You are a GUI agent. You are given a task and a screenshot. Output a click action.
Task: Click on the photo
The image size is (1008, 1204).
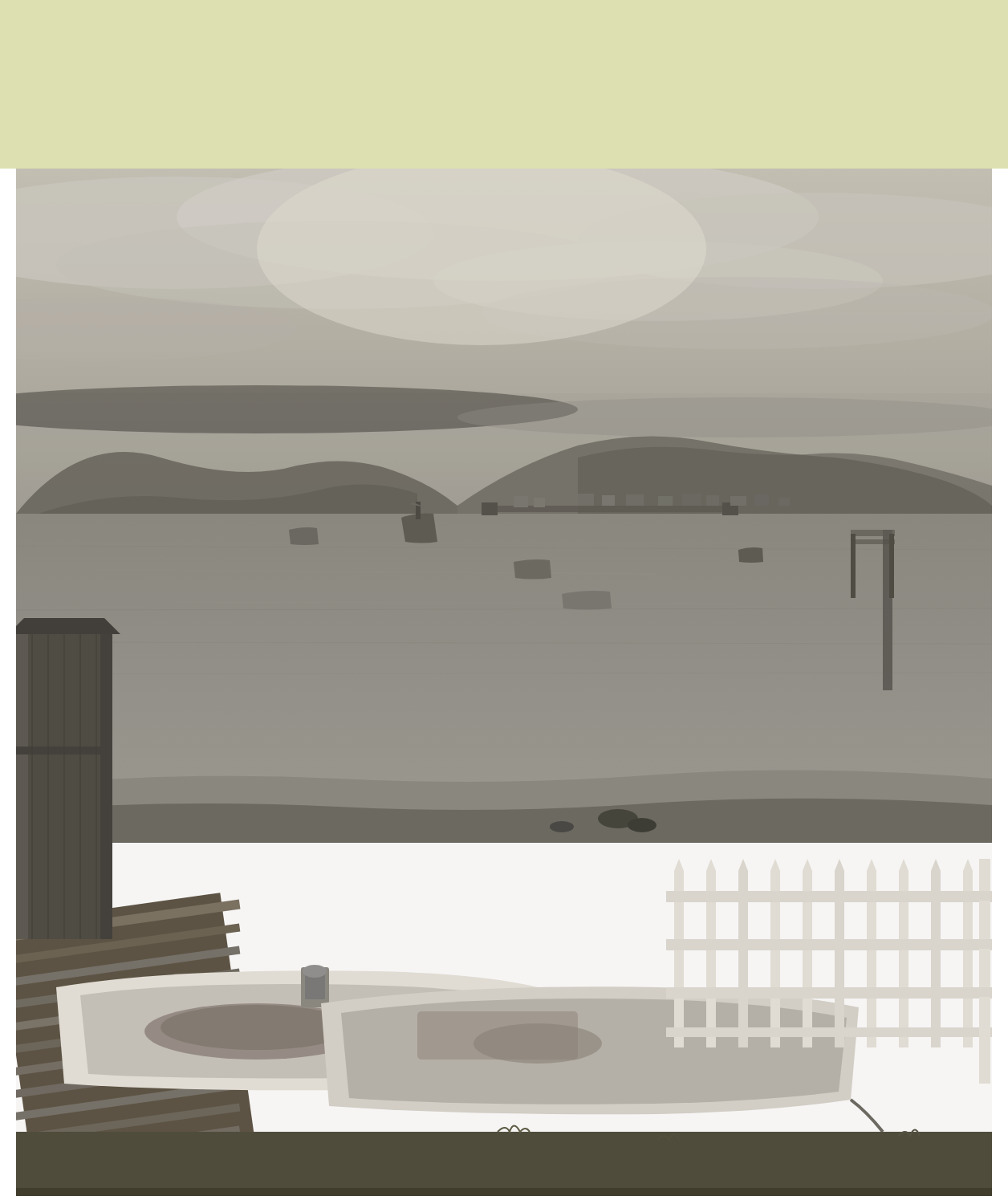click(x=504, y=682)
